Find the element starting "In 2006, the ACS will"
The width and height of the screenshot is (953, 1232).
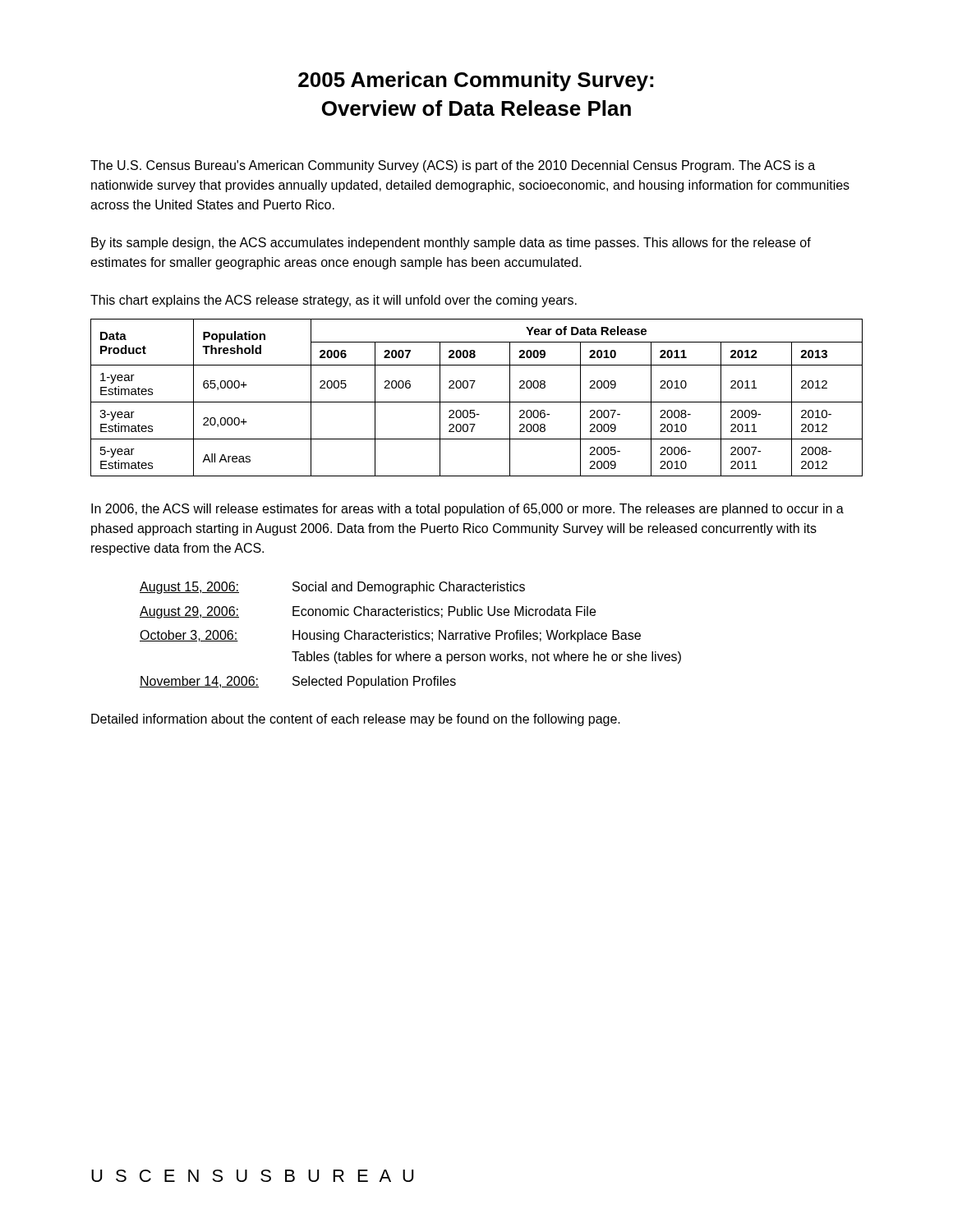click(x=467, y=529)
